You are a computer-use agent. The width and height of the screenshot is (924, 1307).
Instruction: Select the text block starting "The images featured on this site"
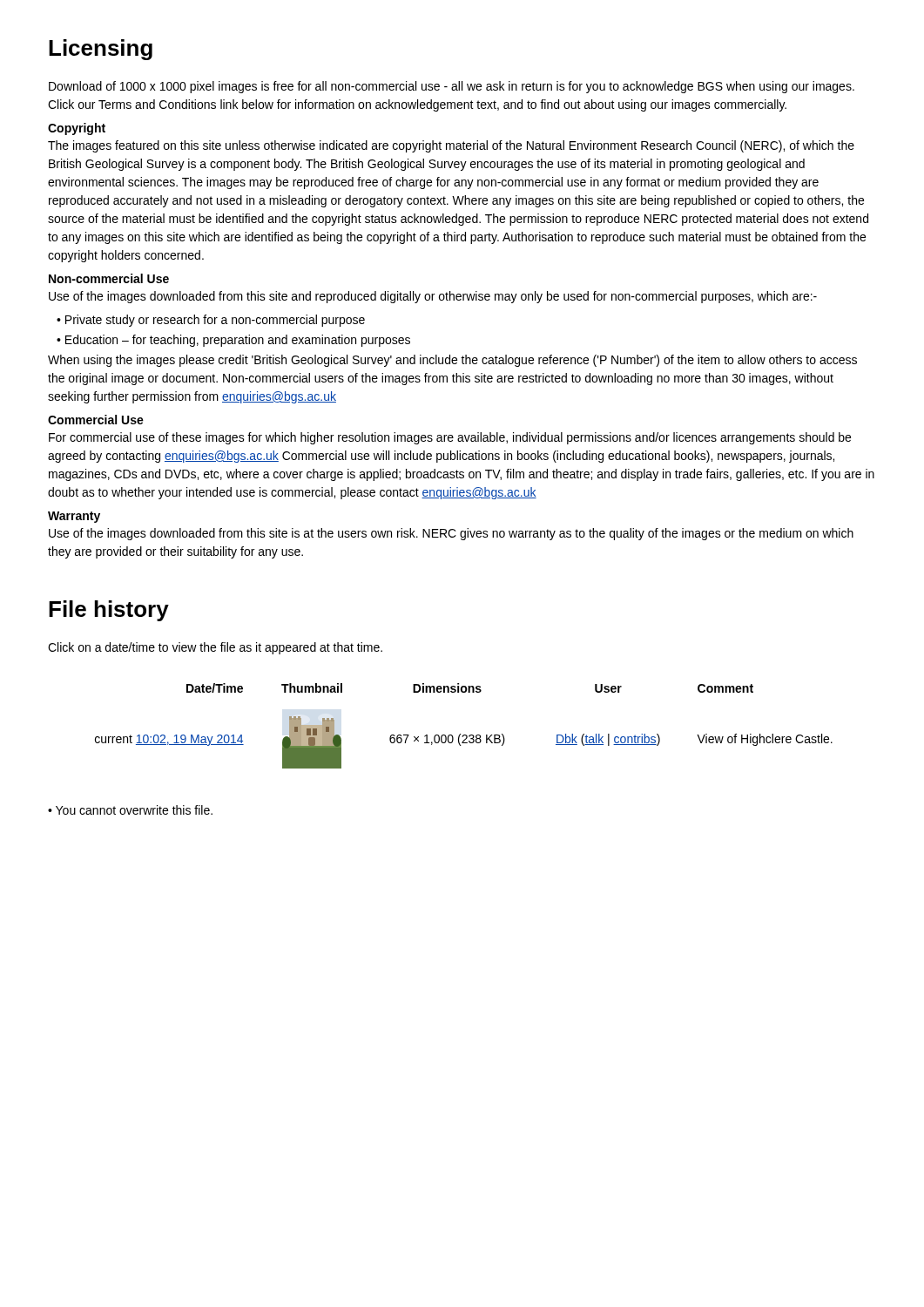[x=462, y=201]
